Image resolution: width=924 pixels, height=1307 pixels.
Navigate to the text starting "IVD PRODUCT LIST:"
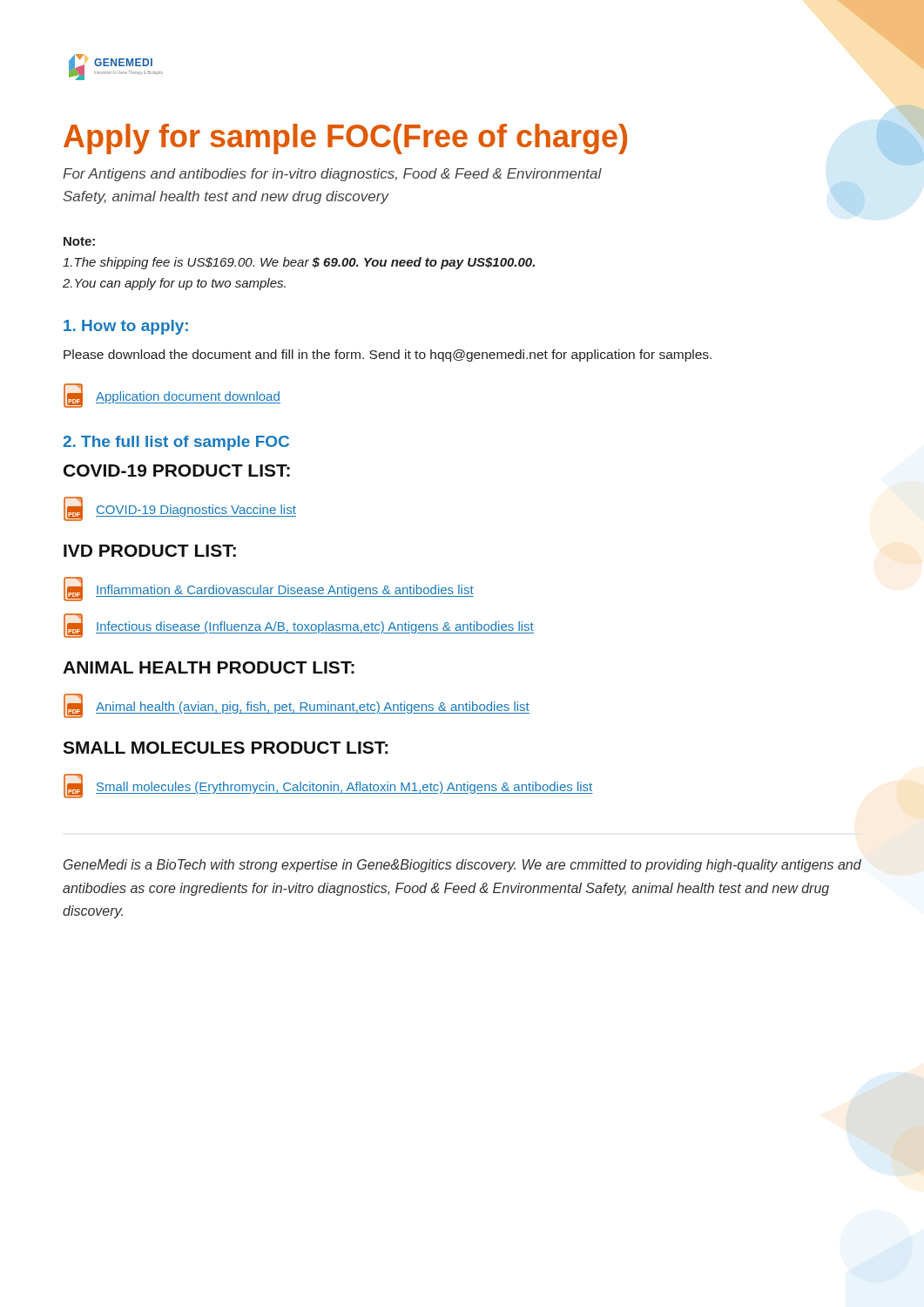[150, 551]
